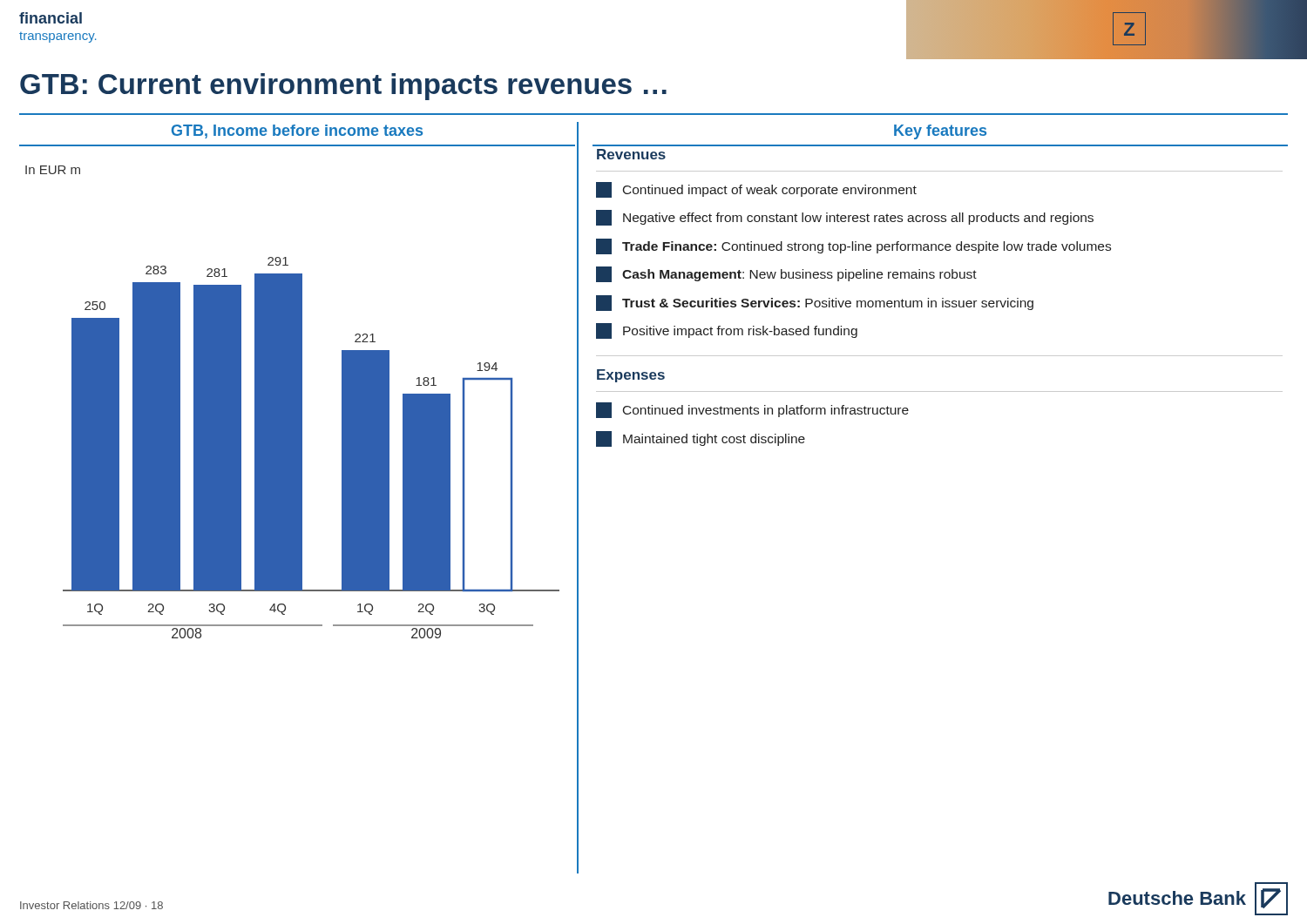Locate the passage starting "GTB: Current environment impacts revenues …"
The width and height of the screenshot is (1307, 924).
pos(344,84)
